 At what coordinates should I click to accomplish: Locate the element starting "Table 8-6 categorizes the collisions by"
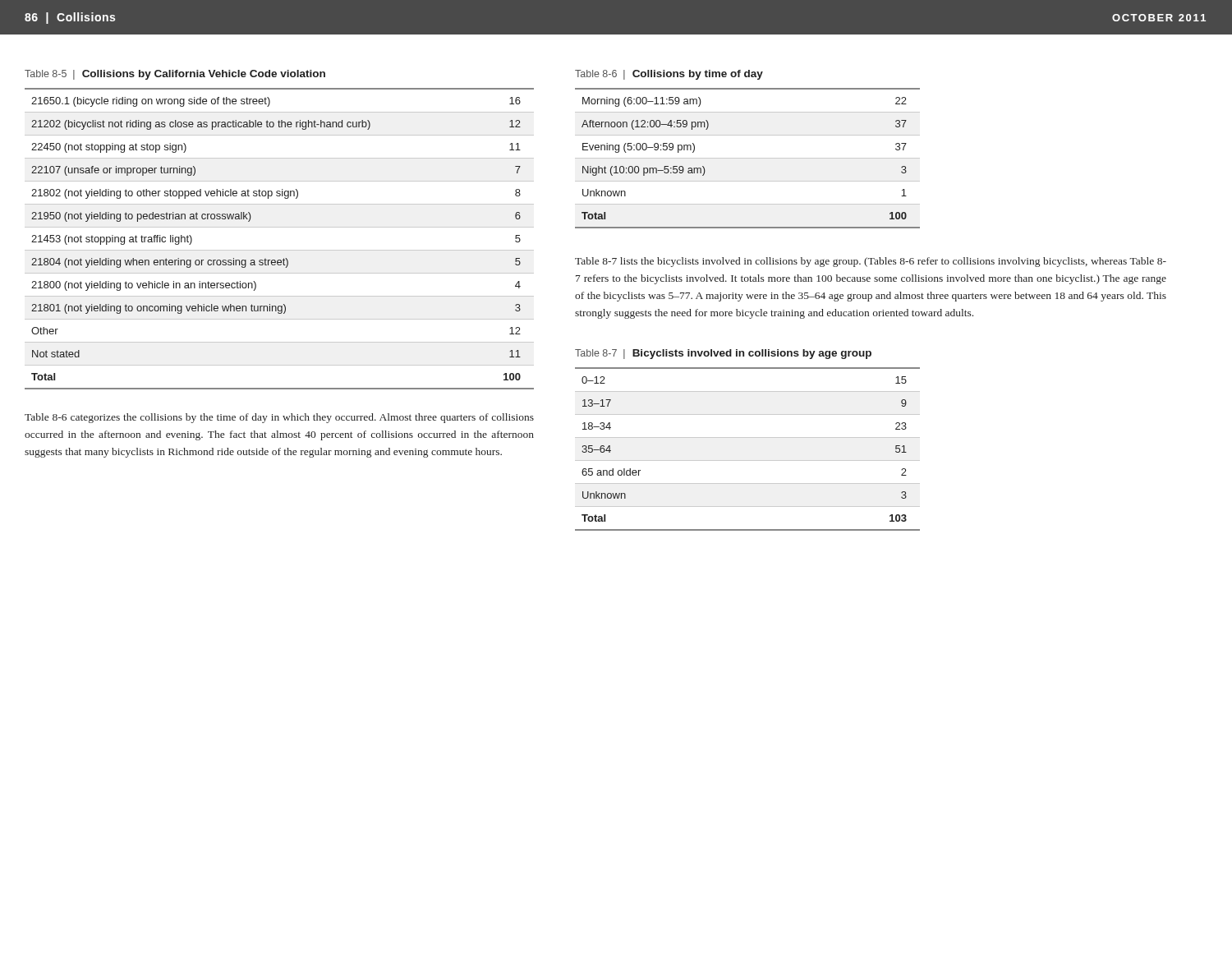pos(279,434)
